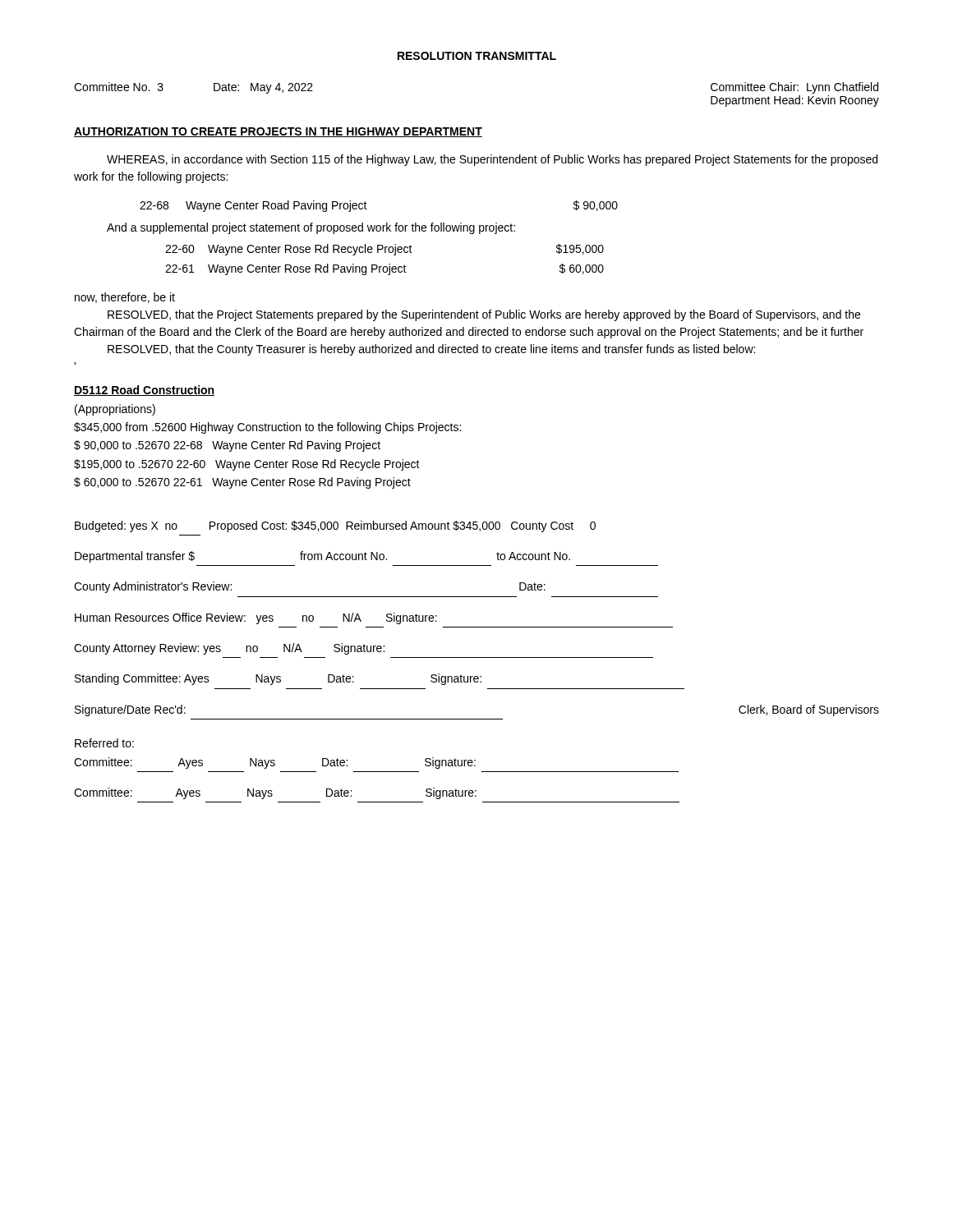Find the block on this page that starts "22-68 Wayne Center Road Paving Project $ 90,000"

493,237
